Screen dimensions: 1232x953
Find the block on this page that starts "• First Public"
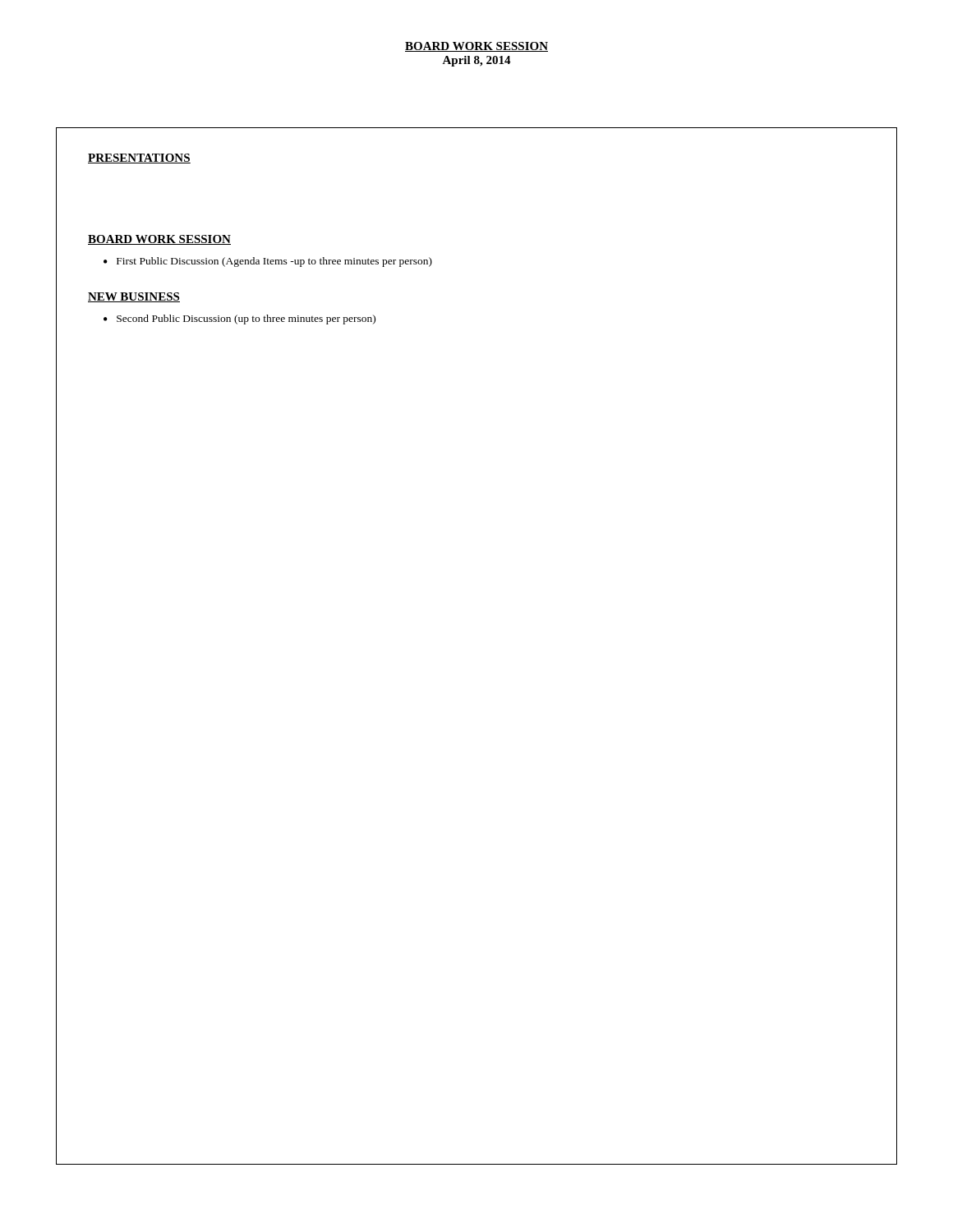[267, 263]
